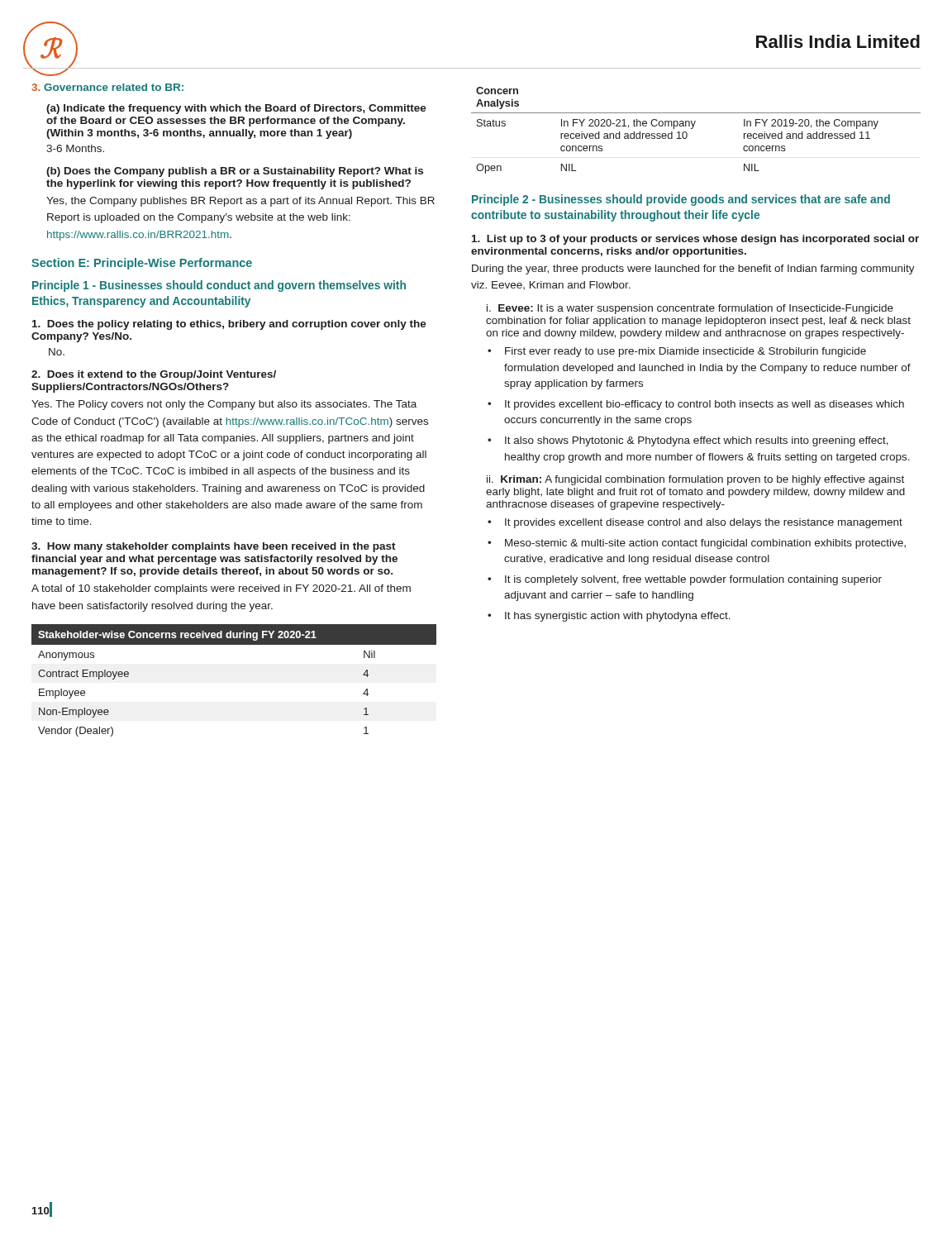The height and width of the screenshot is (1240, 952).
Task: Click on the region starting "List up to 3"
Action: 696,263
